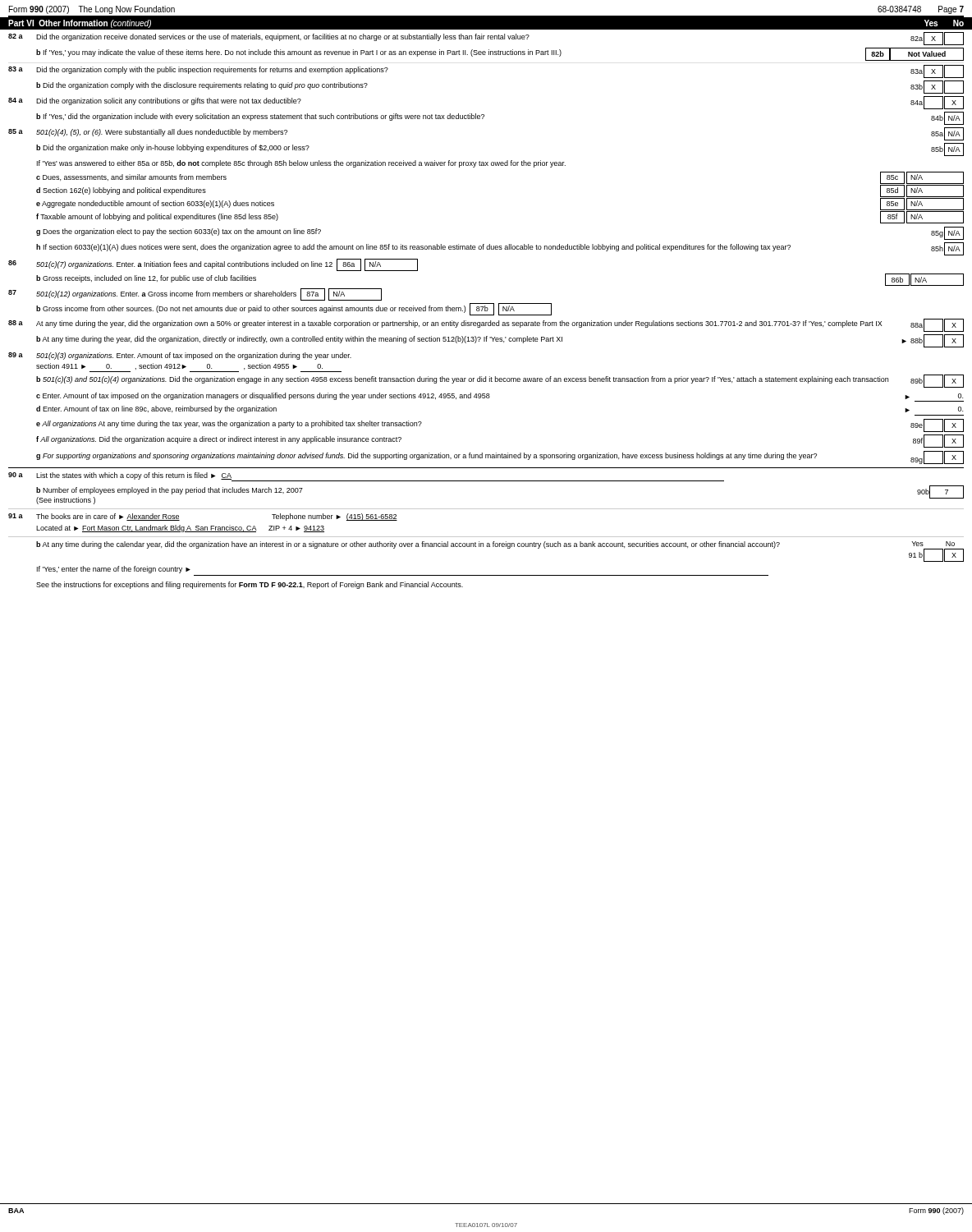
Task: Locate the text block that says "c Enter. Amount of tax imposed on the"
Action: [500, 397]
